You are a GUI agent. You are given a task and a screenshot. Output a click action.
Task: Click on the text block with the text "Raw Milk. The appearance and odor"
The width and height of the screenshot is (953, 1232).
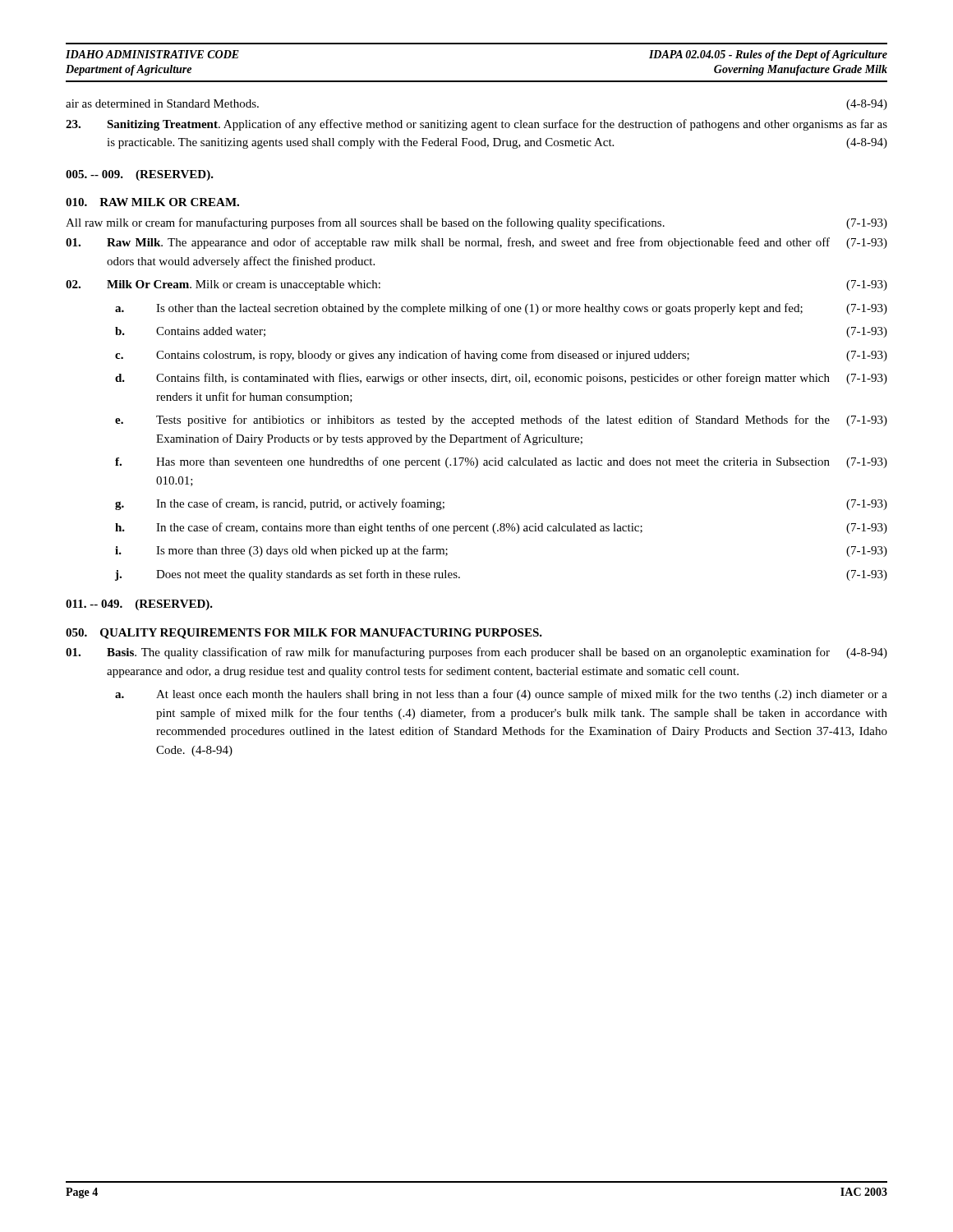(476, 252)
